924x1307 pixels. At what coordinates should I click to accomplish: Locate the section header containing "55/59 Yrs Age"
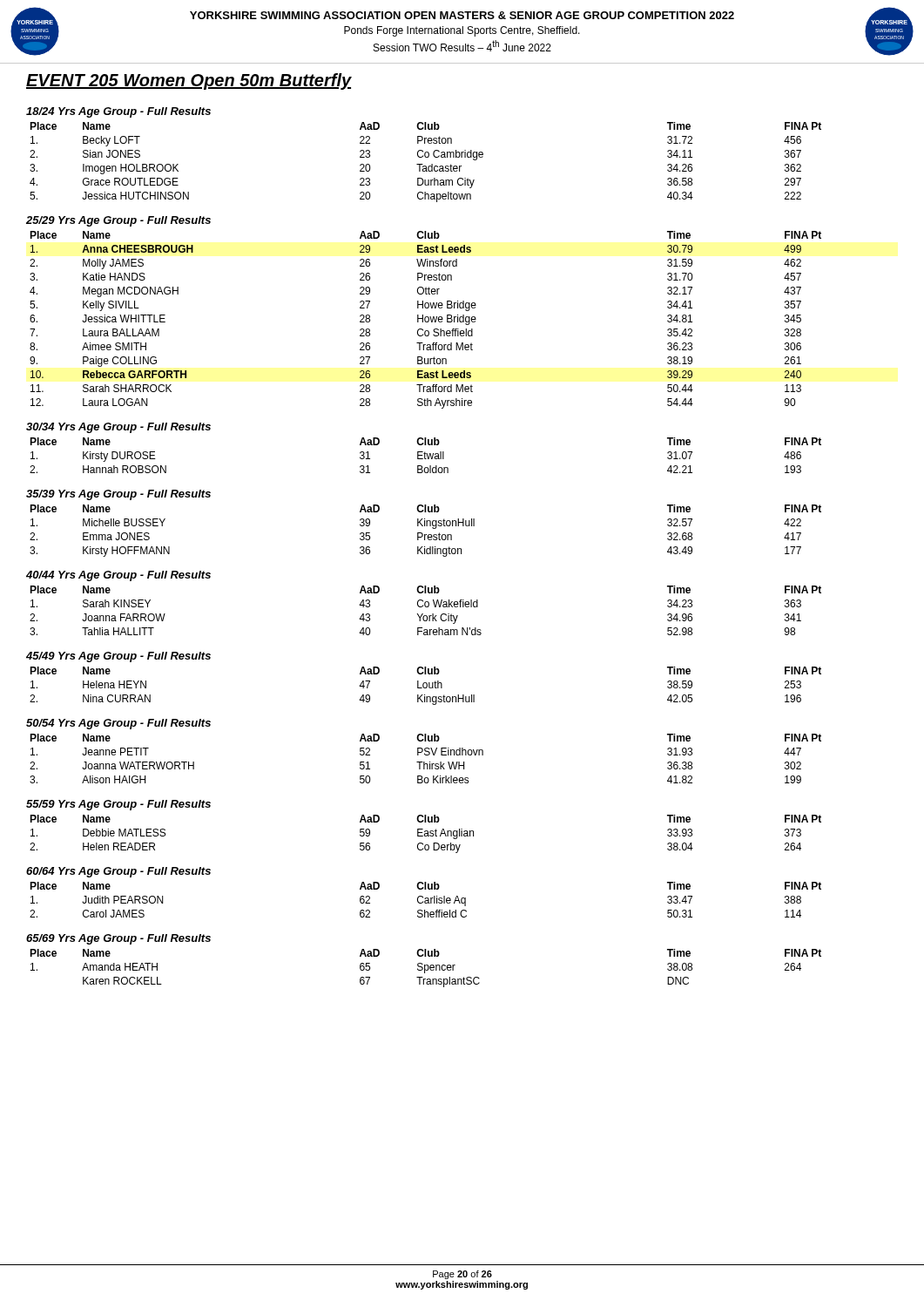tap(118, 805)
